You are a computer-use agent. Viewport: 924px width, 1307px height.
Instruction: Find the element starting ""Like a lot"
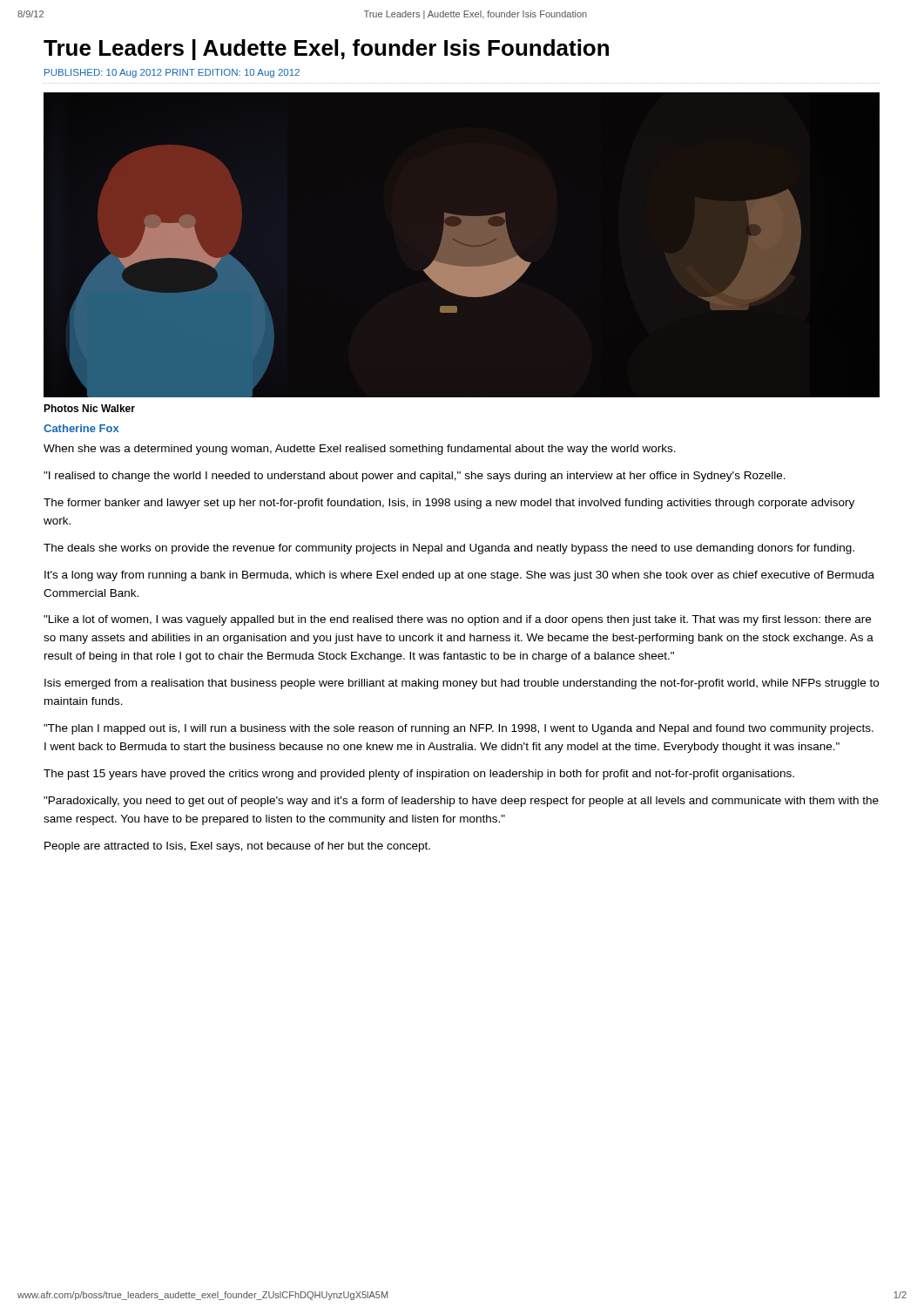pyautogui.click(x=458, y=638)
